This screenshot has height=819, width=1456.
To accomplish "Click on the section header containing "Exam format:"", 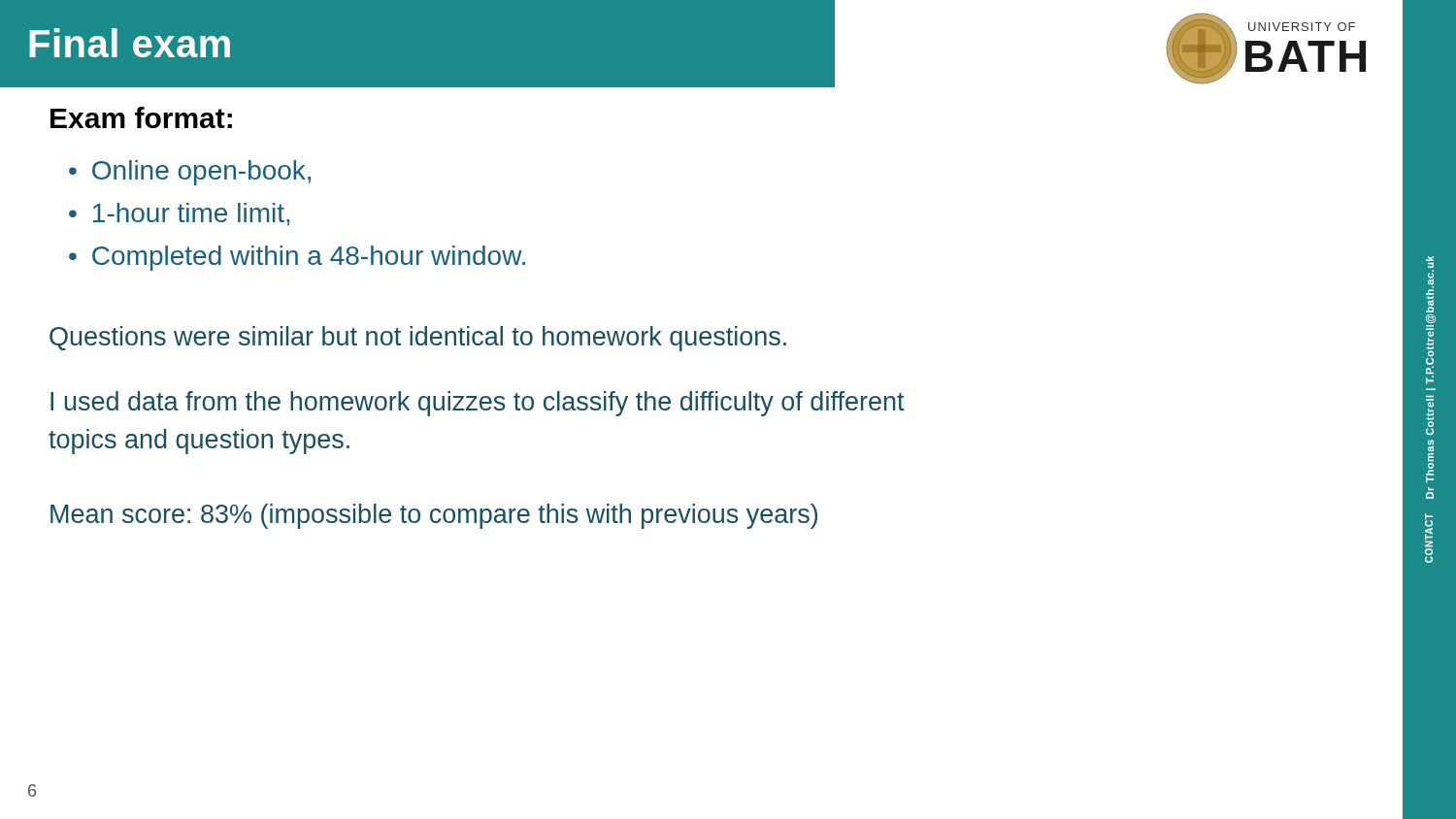I will click(142, 118).
